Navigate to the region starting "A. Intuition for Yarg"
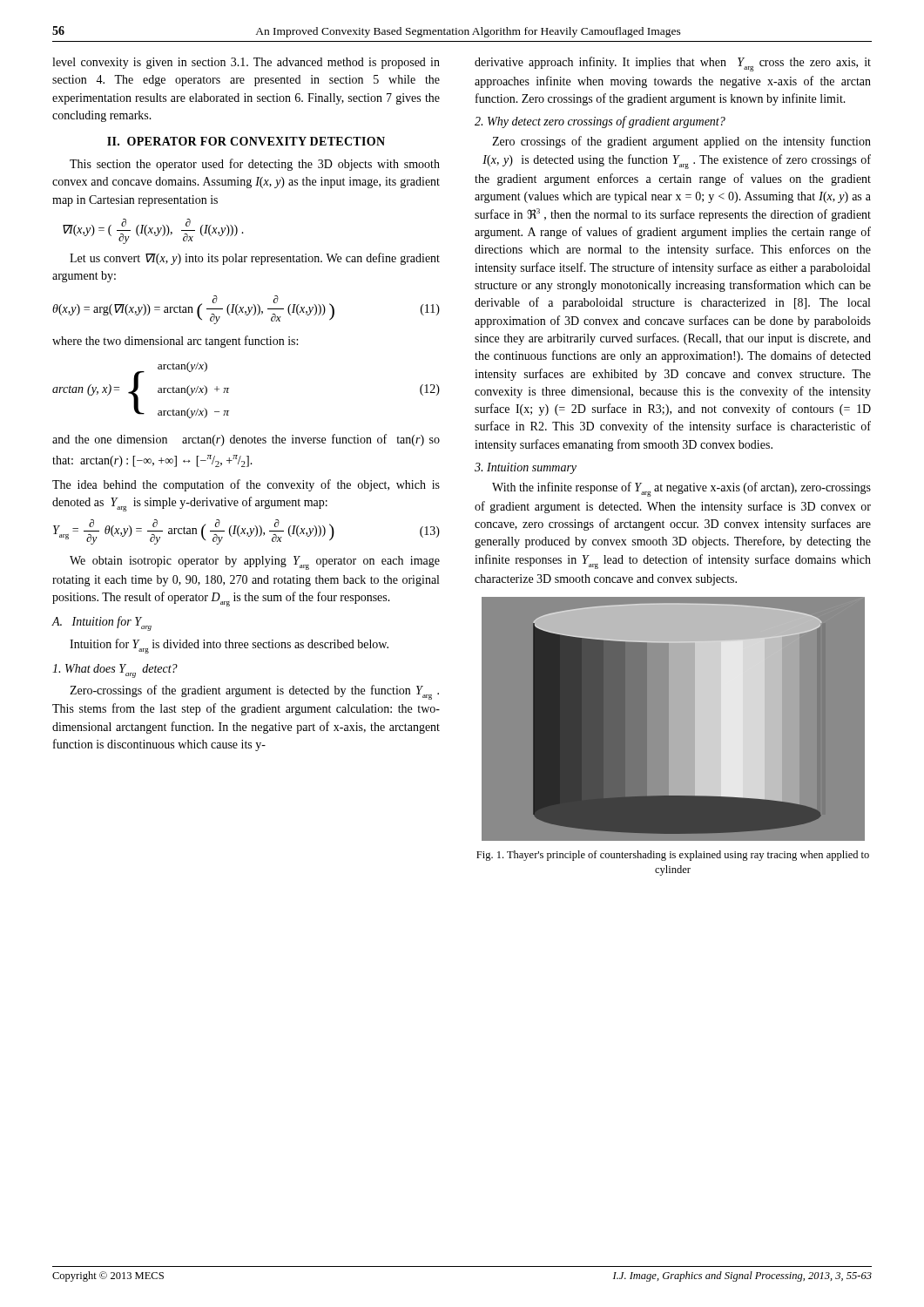The height and width of the screenshot is (1307, 924). (102, 623)
